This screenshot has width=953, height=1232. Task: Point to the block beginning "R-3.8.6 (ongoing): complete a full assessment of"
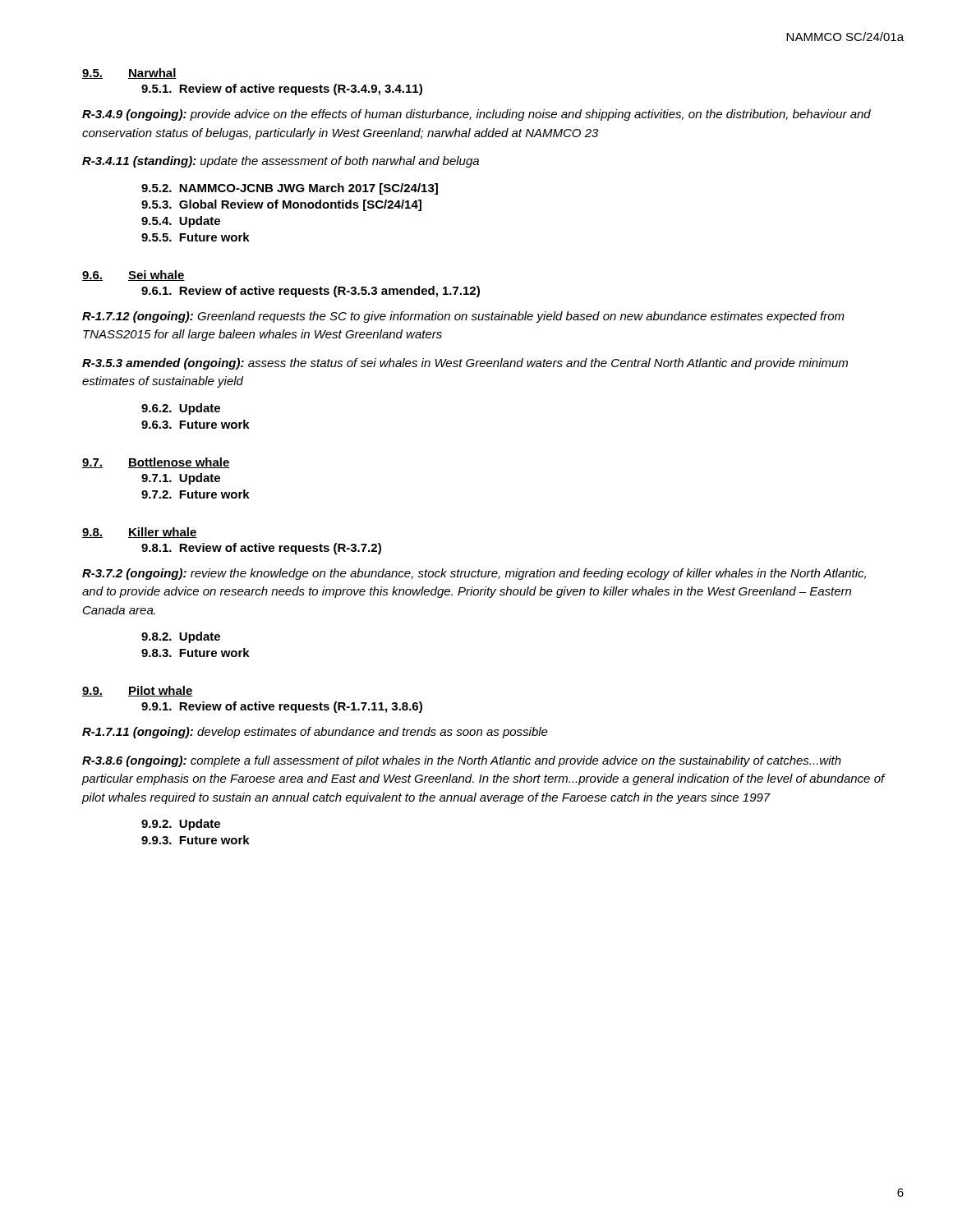pos(483,778)
